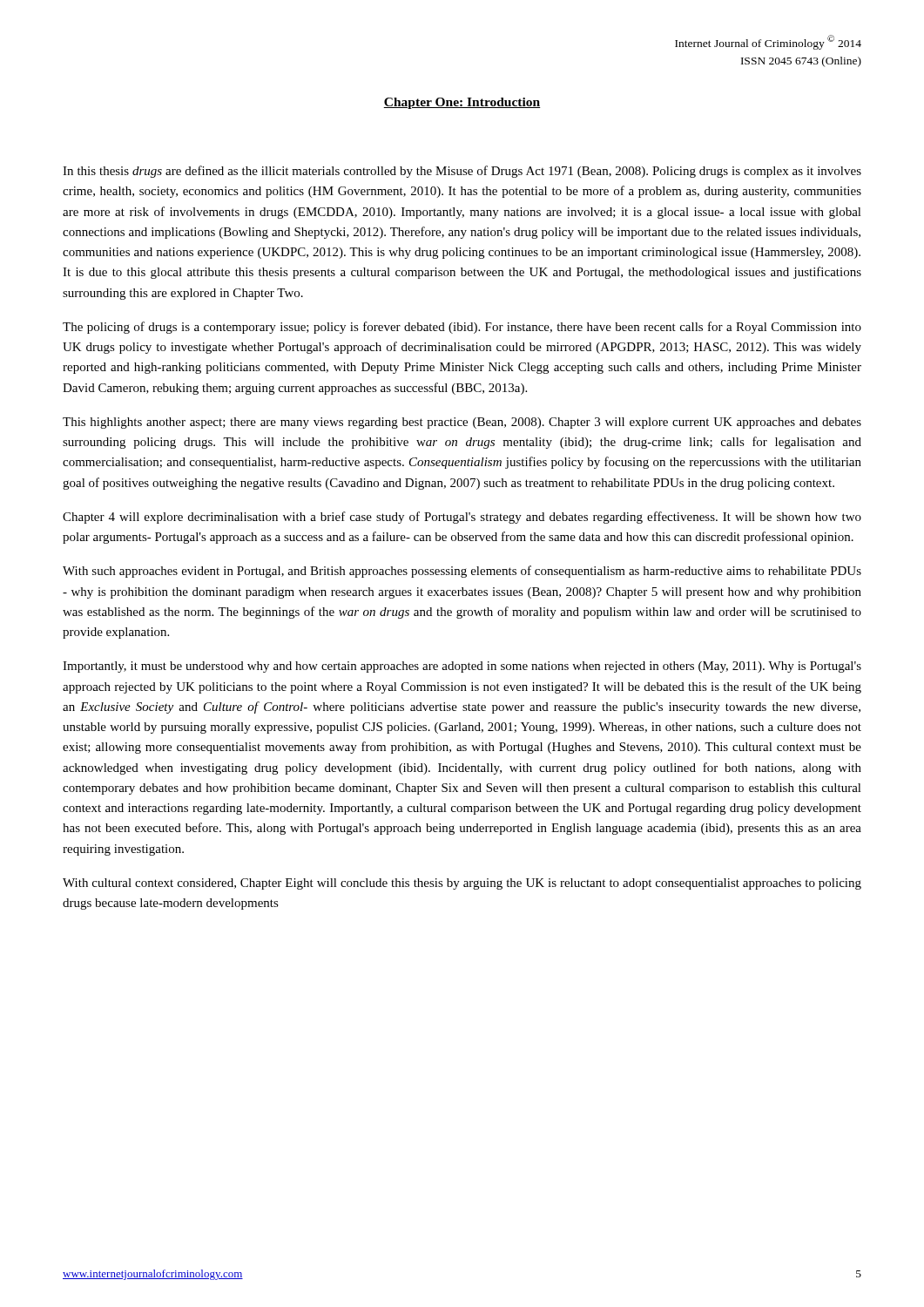Locate the text block with the text "Chapter 4 will explore decriminalisation with a brief"
The image size is (924, 1307).
pyautogui.click(x=462, y=527)
